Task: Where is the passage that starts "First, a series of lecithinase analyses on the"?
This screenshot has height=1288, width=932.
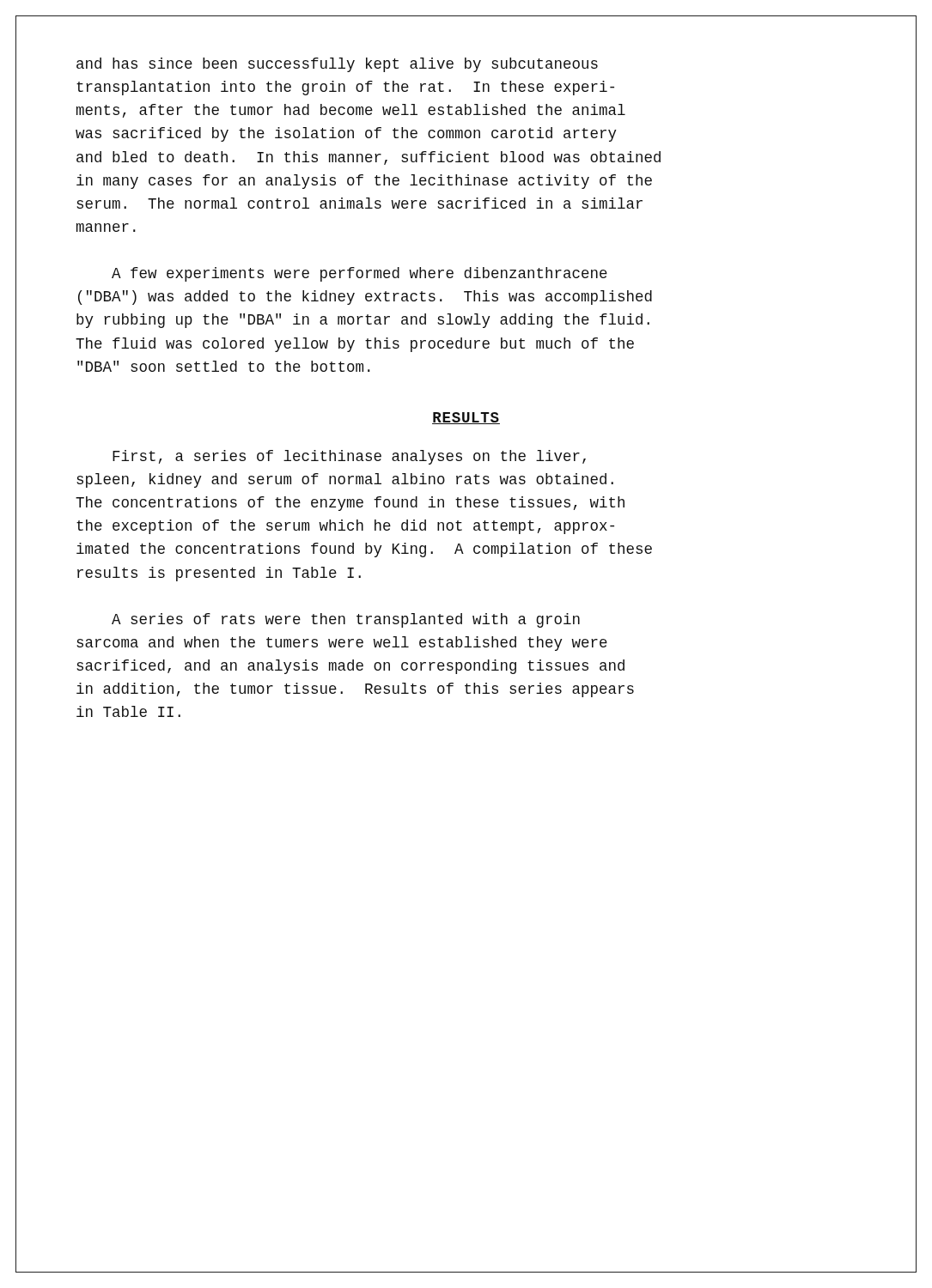Action: [466, 515]
